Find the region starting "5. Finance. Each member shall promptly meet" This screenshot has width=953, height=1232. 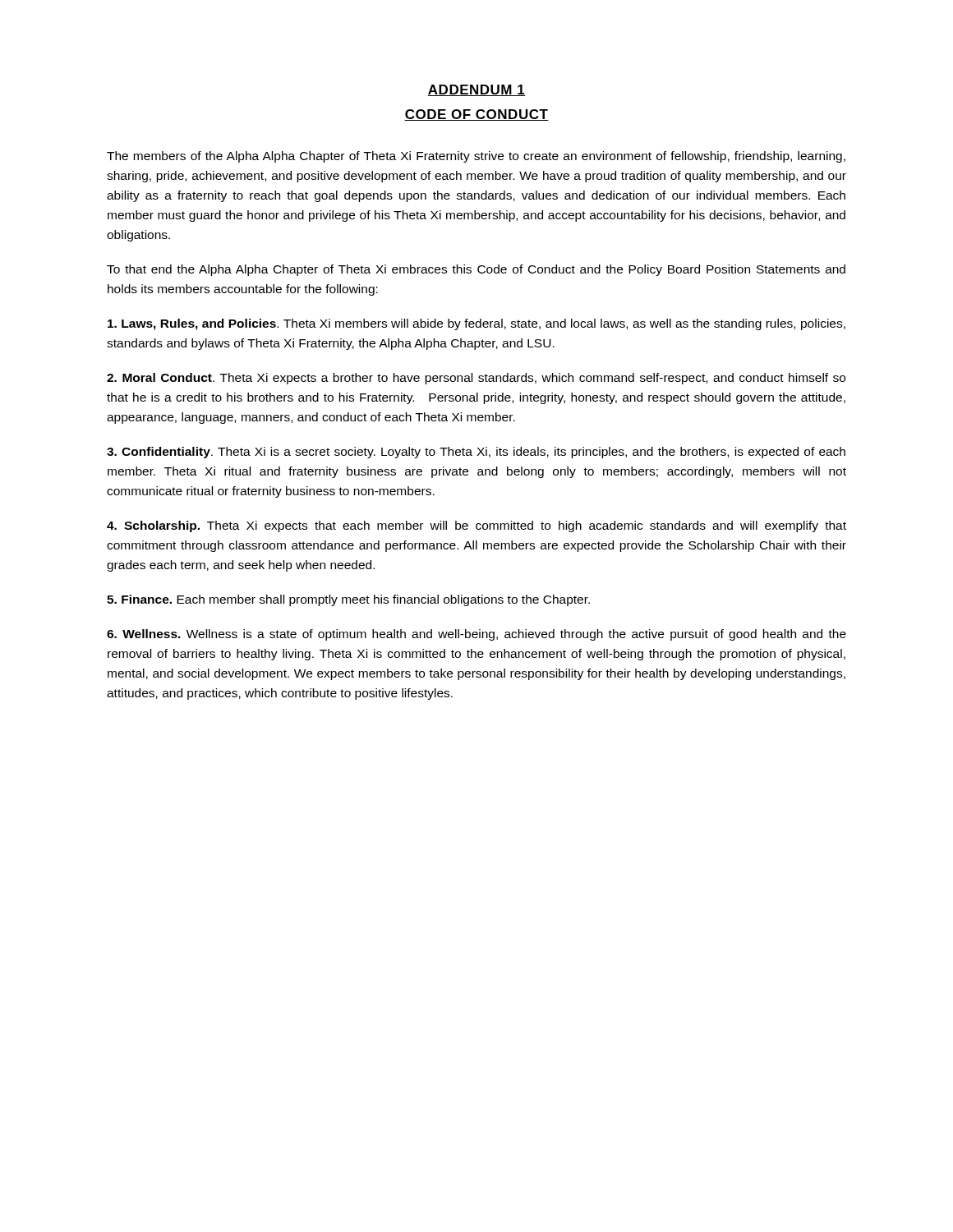[x=349, y=599]
